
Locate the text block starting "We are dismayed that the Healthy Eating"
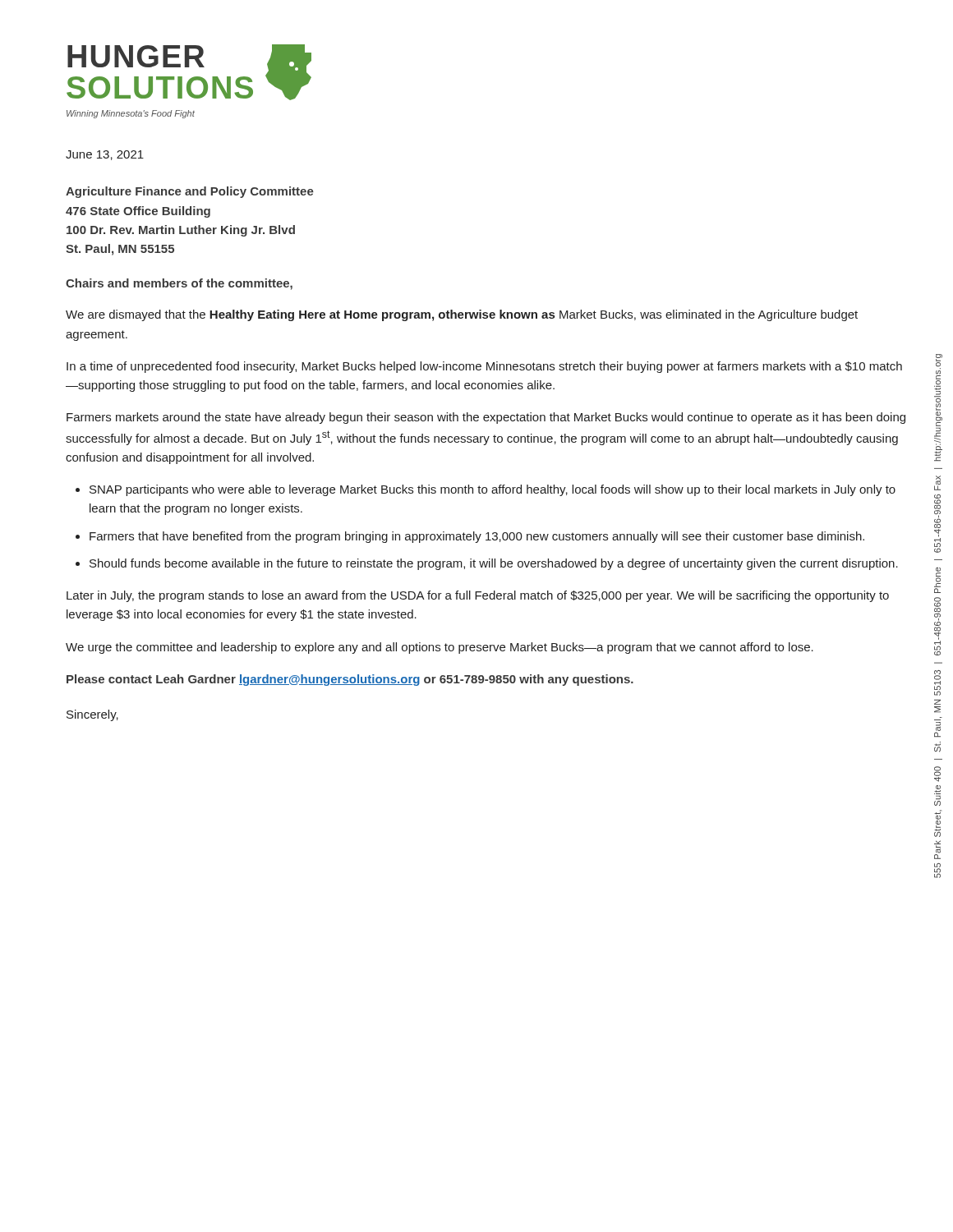[x=462, y=324]
